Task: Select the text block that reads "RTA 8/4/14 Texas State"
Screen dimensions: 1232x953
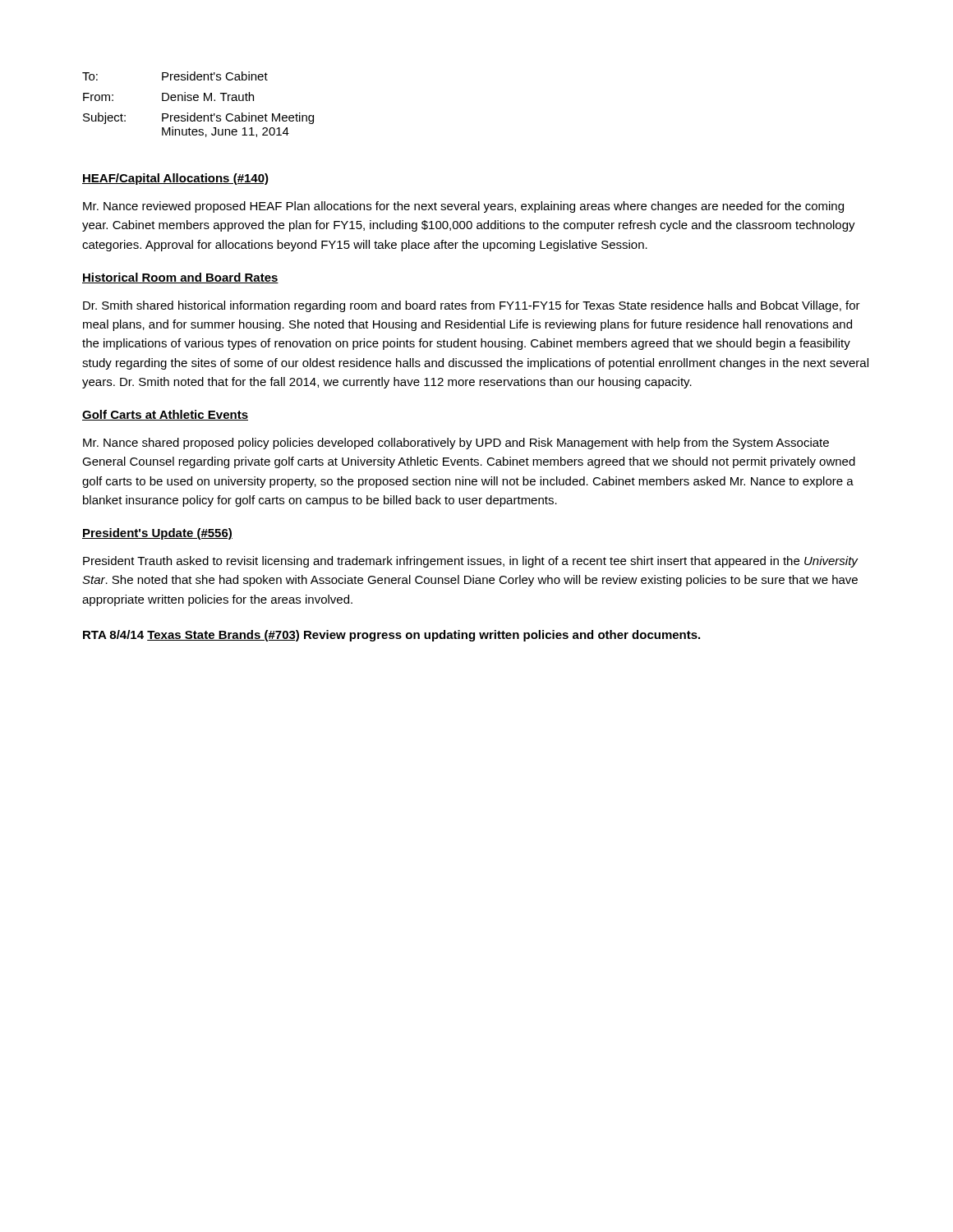Action: (x=392, y=634)
